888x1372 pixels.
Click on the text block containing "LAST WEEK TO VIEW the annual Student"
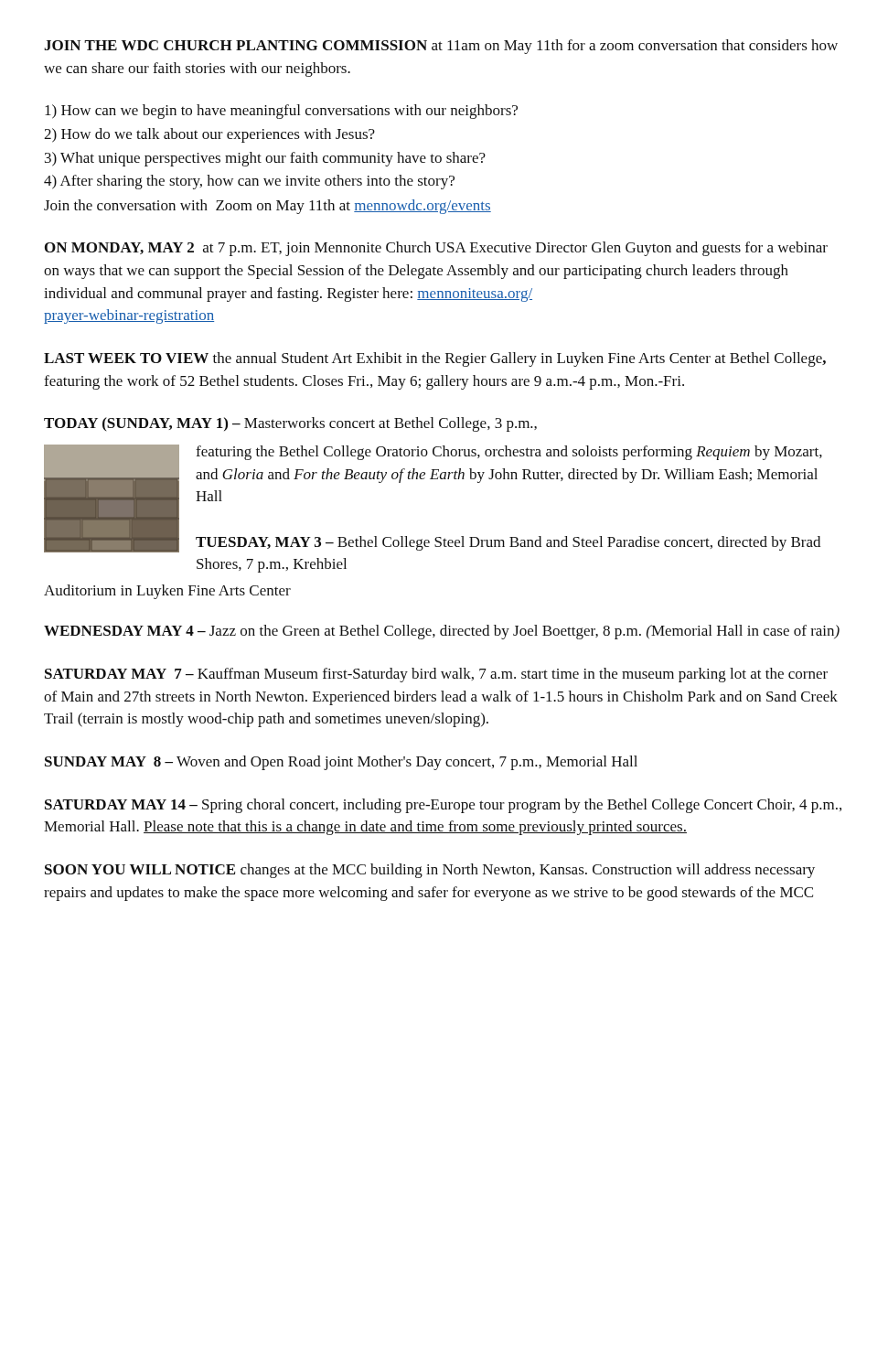(x=435, y=369)
